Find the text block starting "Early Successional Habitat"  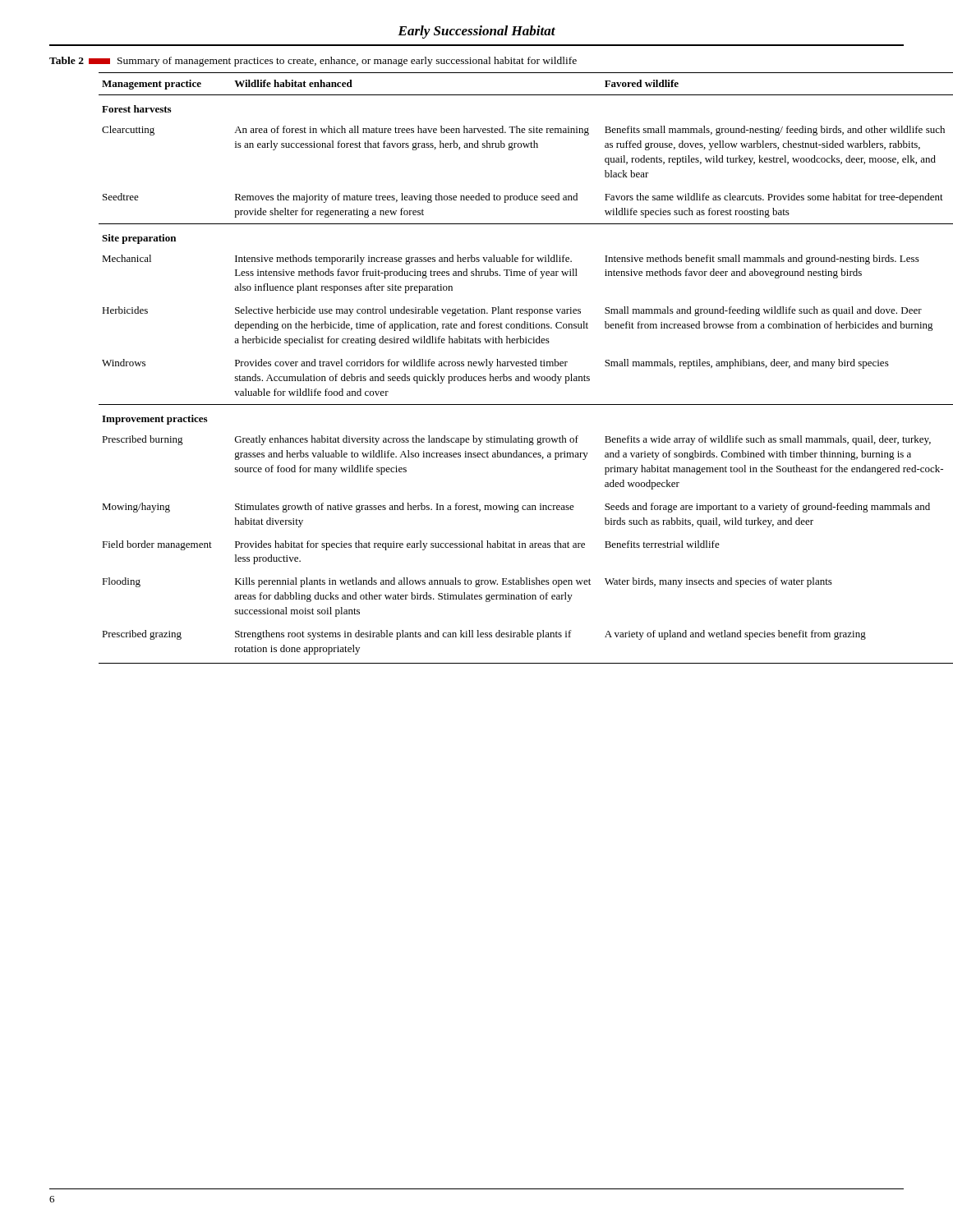coord(476,31)
